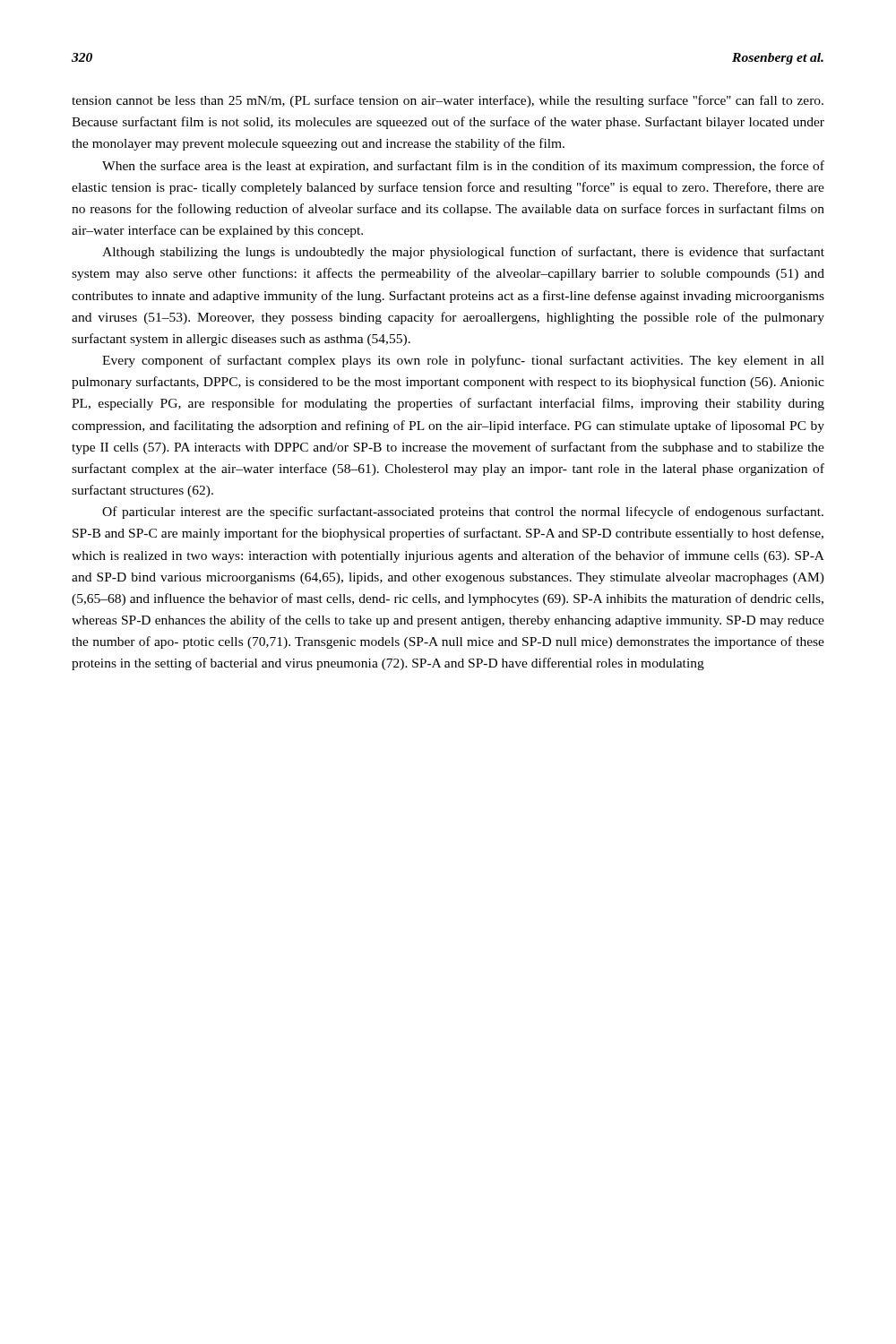
Task: Select the text block with the text "tension cannot be"
Action: pyautogui.click(x=448, y=122)
